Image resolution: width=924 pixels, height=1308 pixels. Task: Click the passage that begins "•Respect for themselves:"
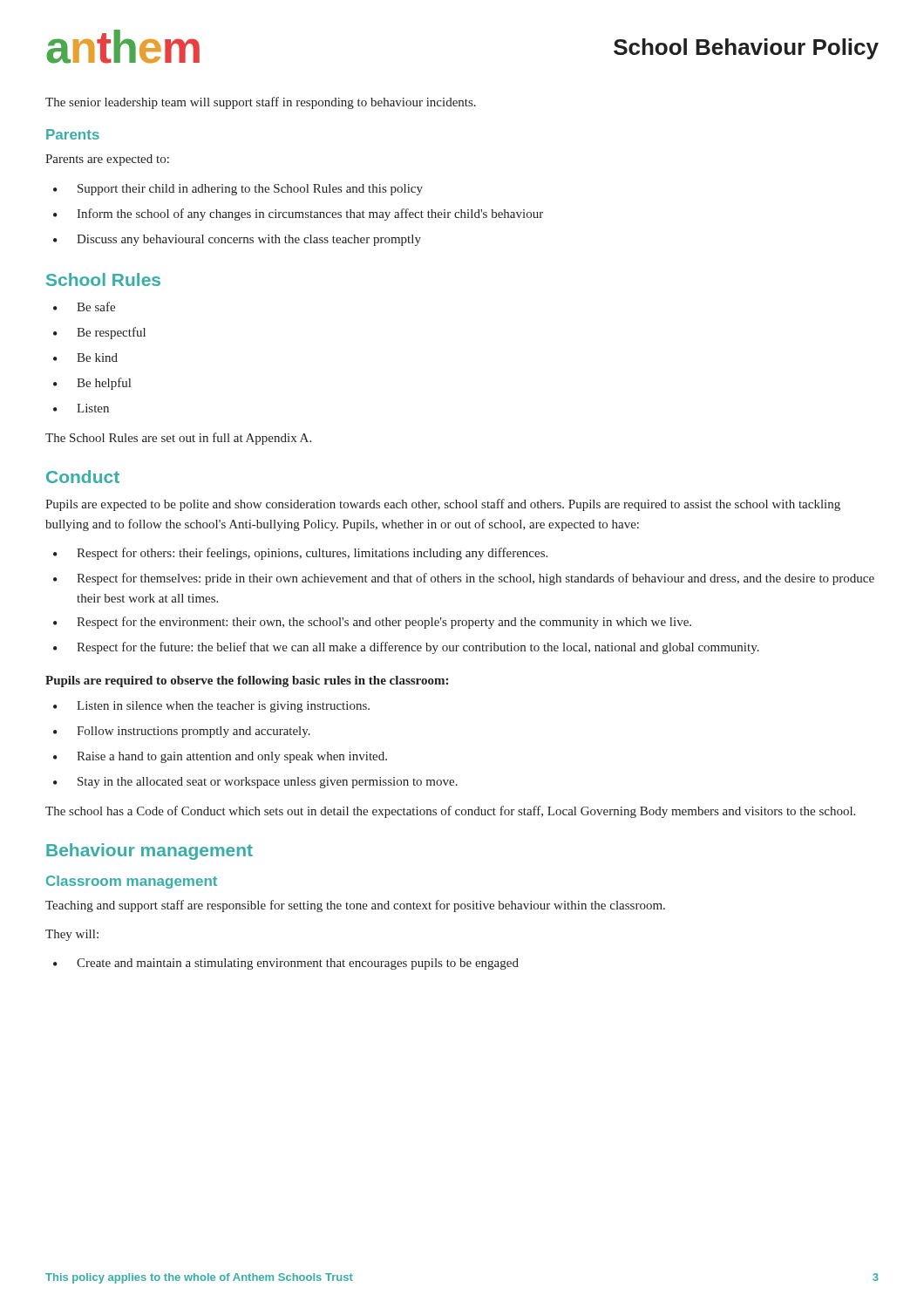click(x=465, y=589)
